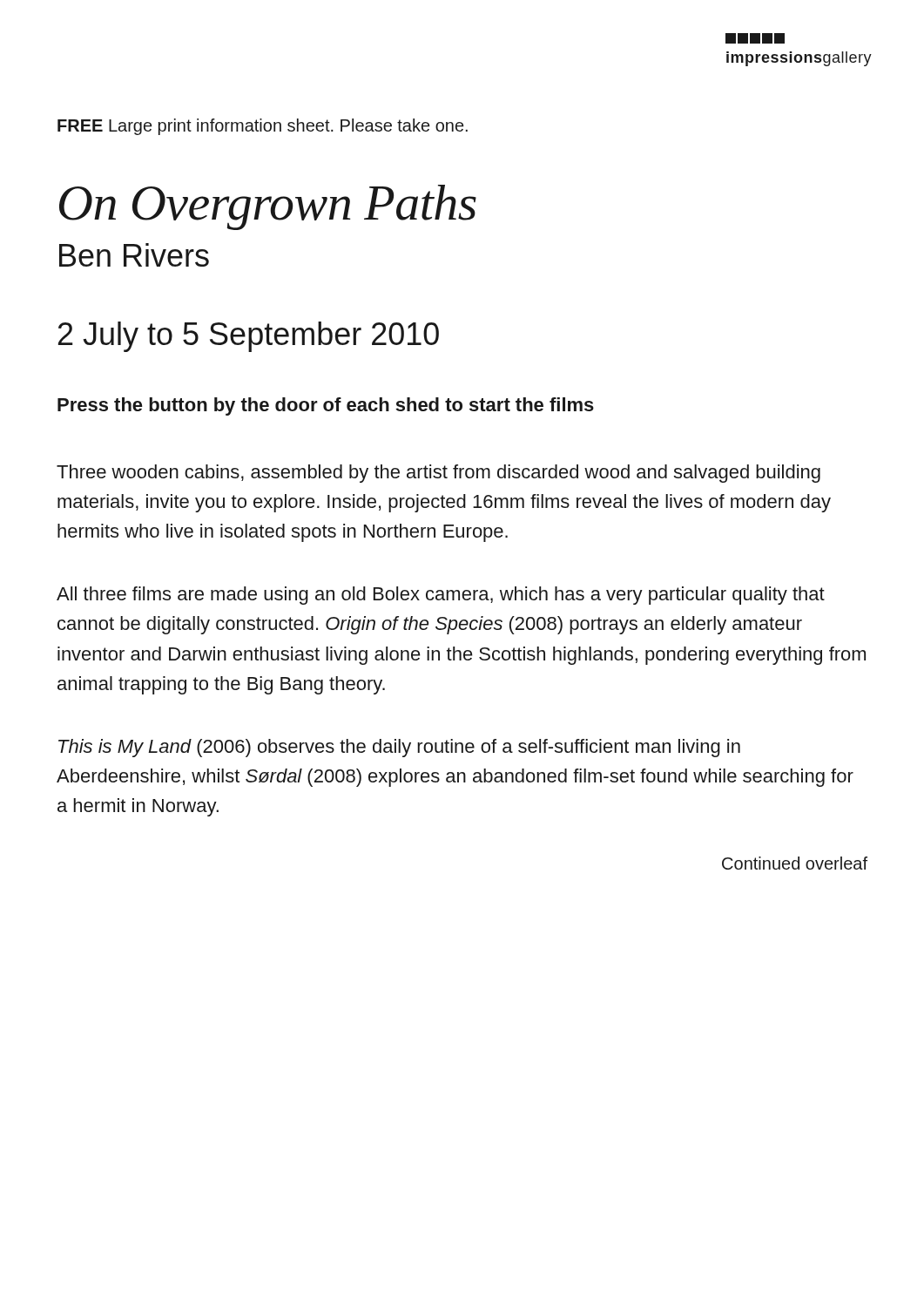Select the section header containing "Press the button by the door"
The width and height of the screenshot is (924, 1307).
click(x=325, y=405)
